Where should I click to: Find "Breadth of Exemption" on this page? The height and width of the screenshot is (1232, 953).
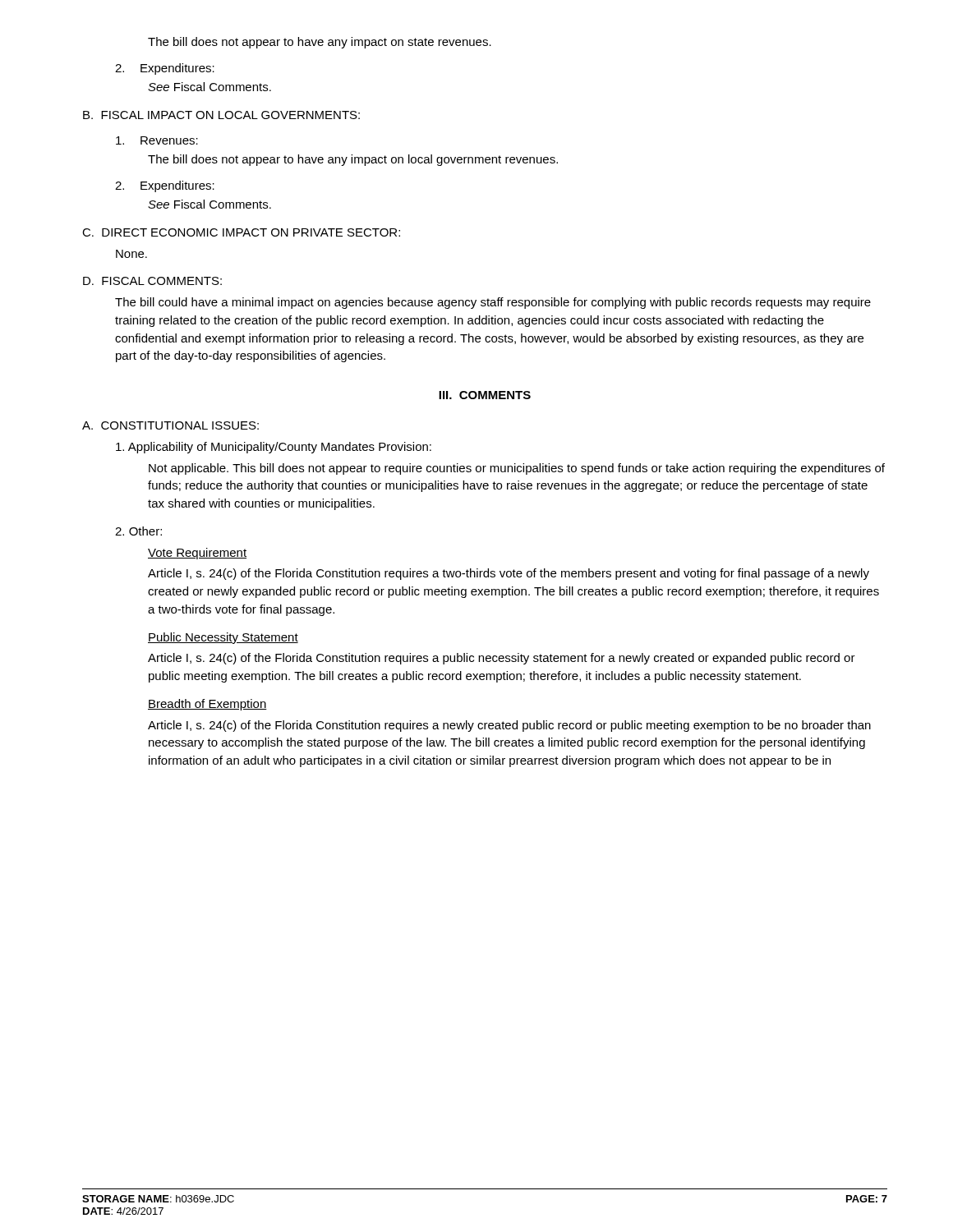(x=207, y=703)
